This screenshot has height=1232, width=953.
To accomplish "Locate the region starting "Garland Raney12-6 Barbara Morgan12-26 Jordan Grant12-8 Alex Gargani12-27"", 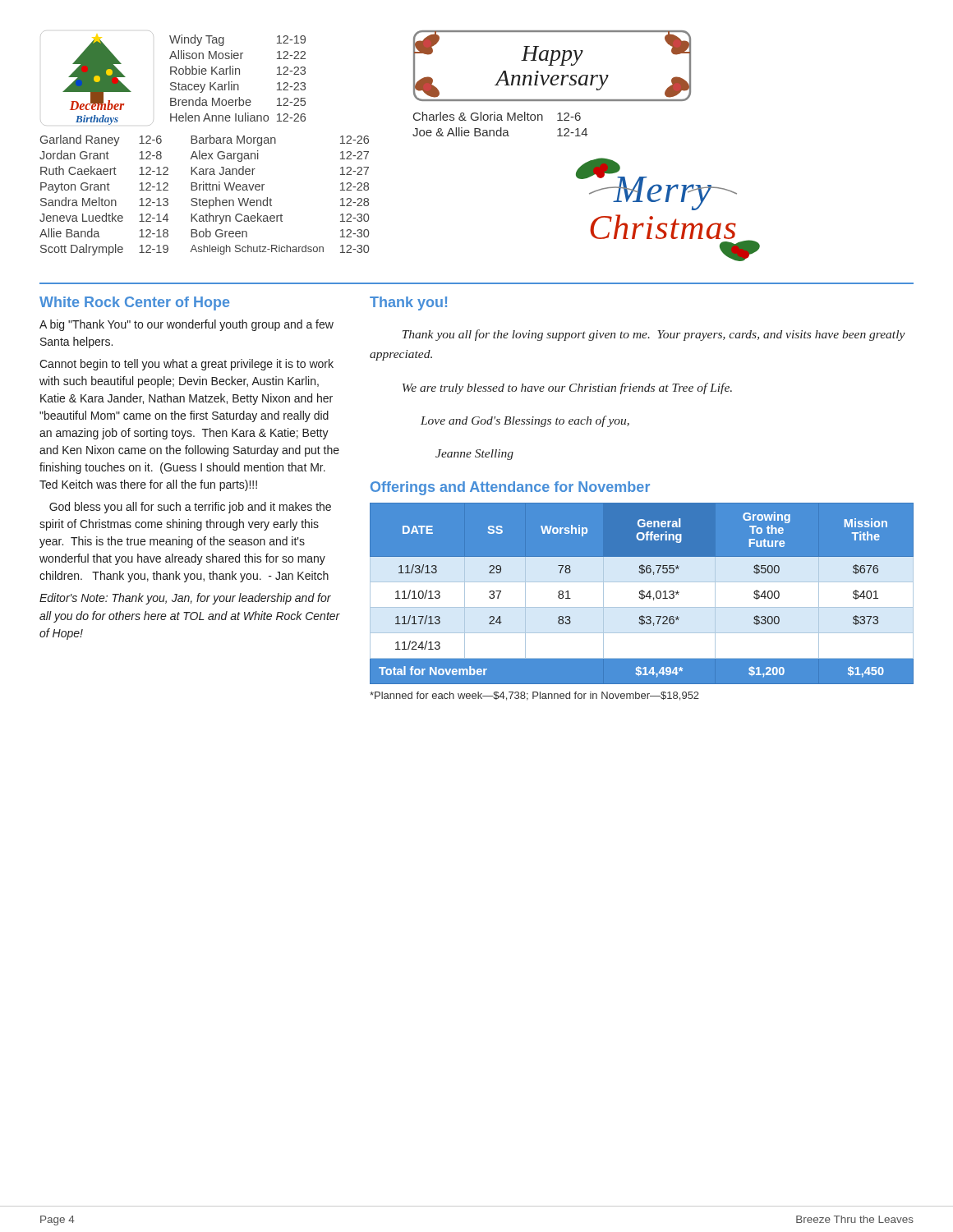I will 205,194.
